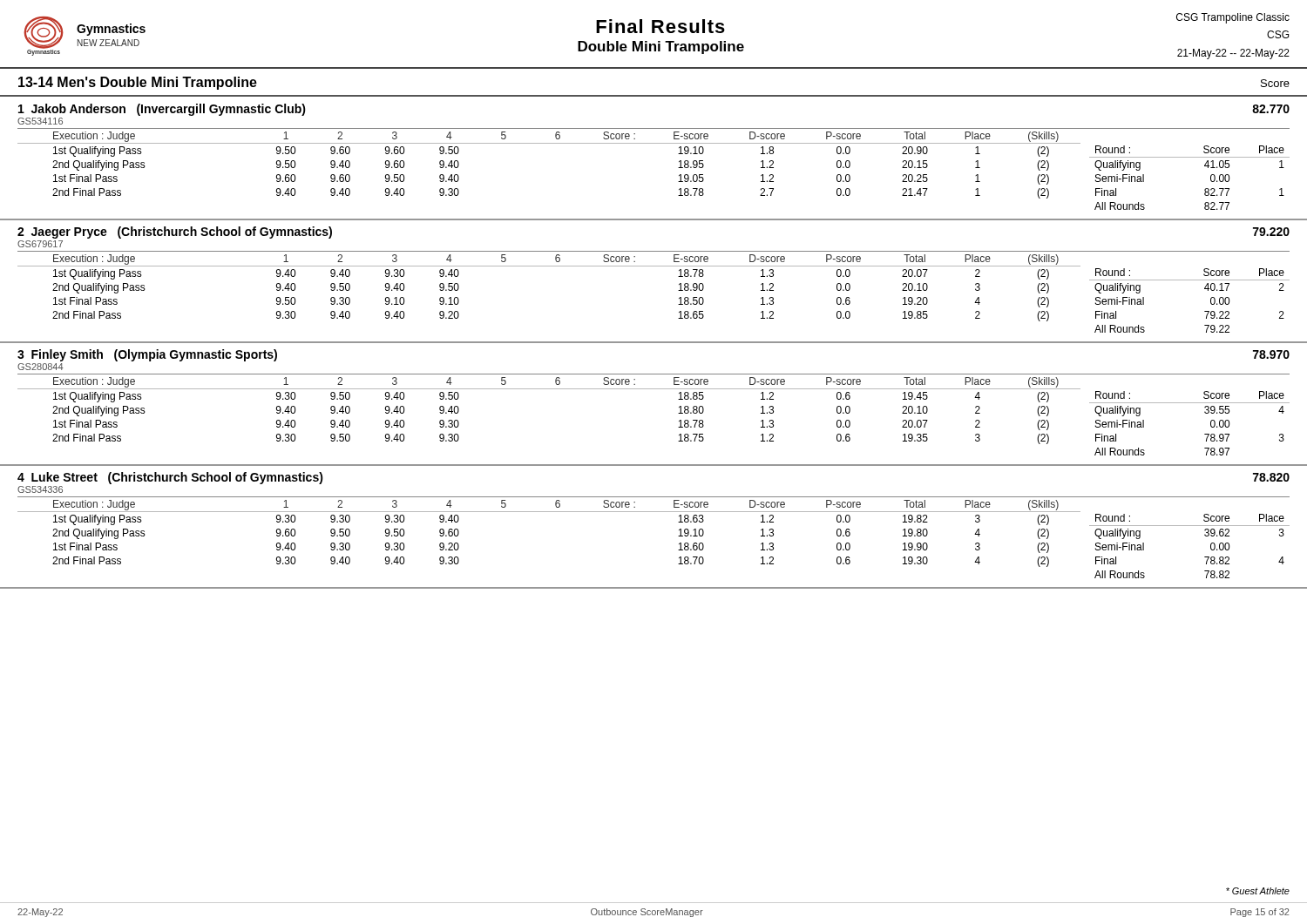Where is the title that starts "2 Jaeger Pryce (Christchurch School of"?

tap(173, 232)
